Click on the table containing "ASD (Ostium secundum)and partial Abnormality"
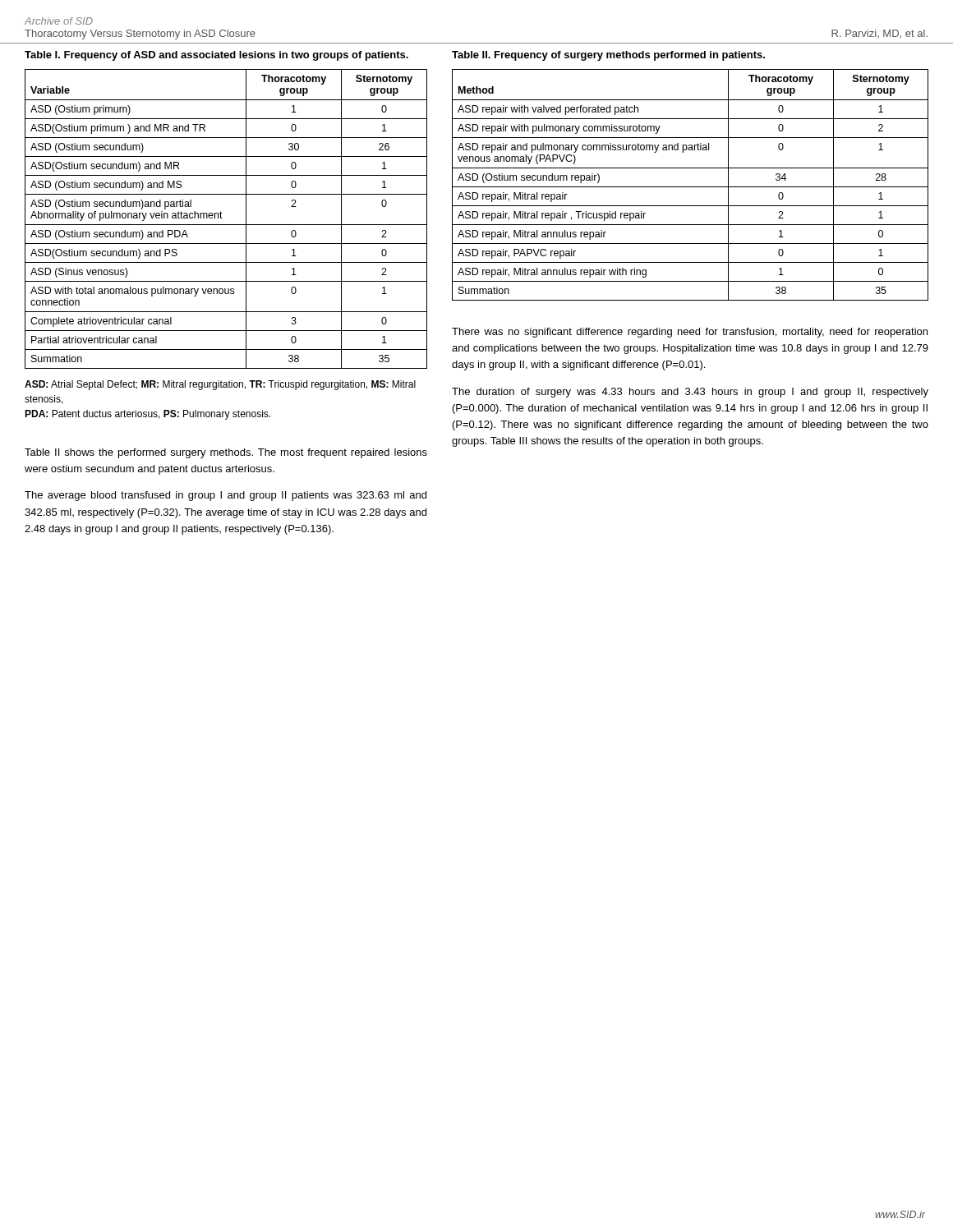Viewport: 953px width, 1232px height. pos(226,219)
